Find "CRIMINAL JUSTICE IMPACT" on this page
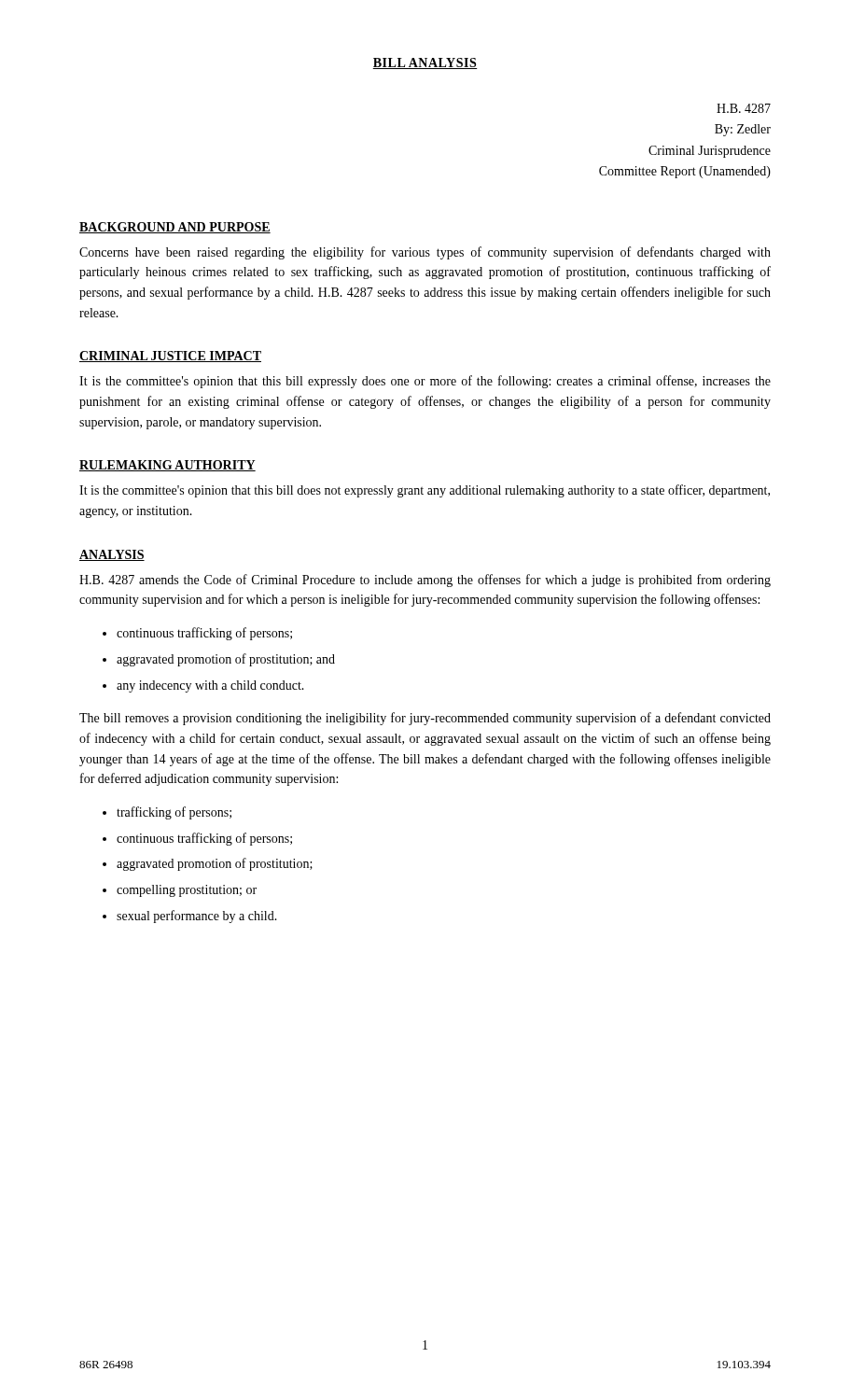Image resolution: width=850 pixels, height=1400 pixels. [170, 356]
